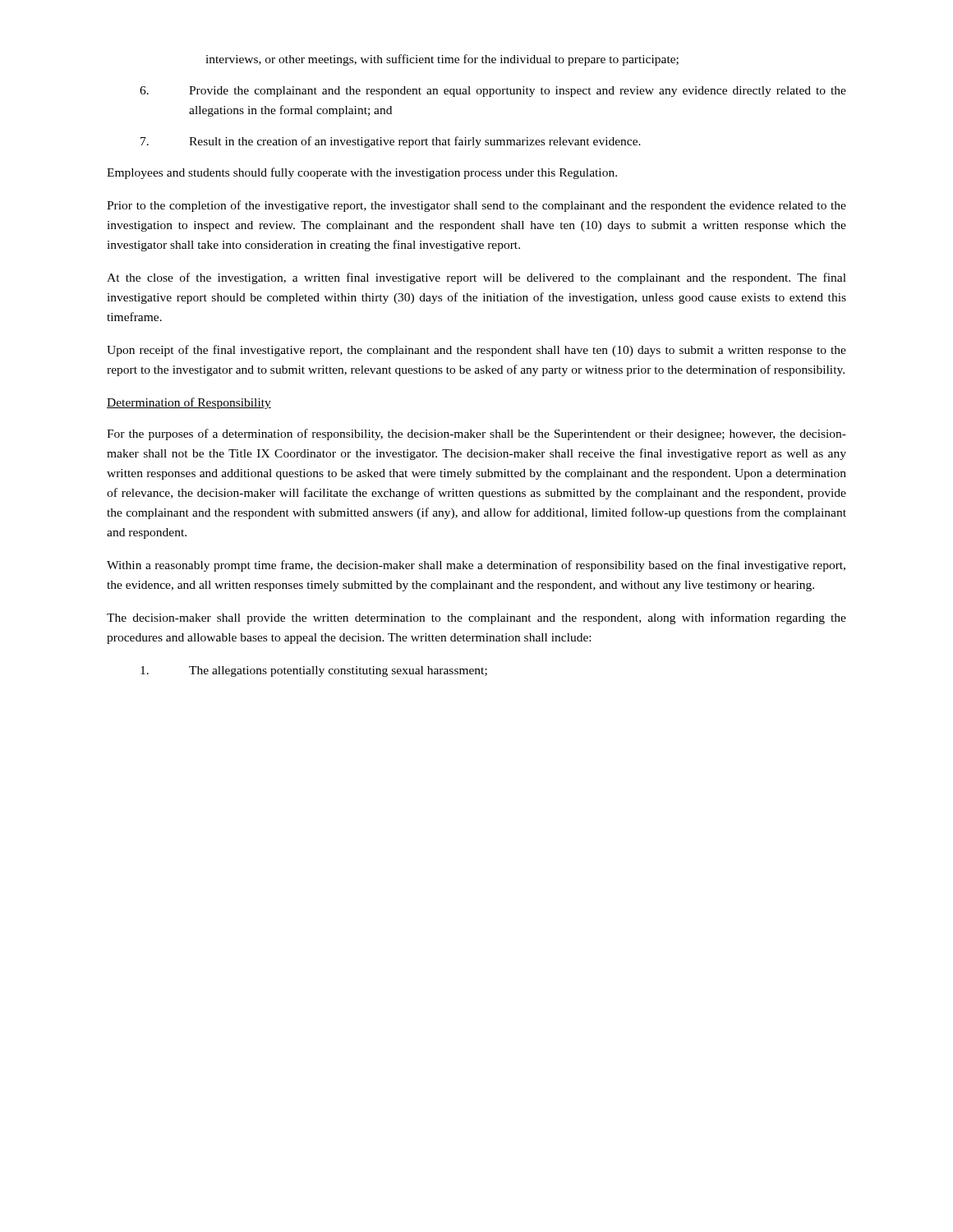Where is the passage that starts "At the close of the investigation,"?
Viewport: 953px width, 1232px height.
[x=476, y=297]
